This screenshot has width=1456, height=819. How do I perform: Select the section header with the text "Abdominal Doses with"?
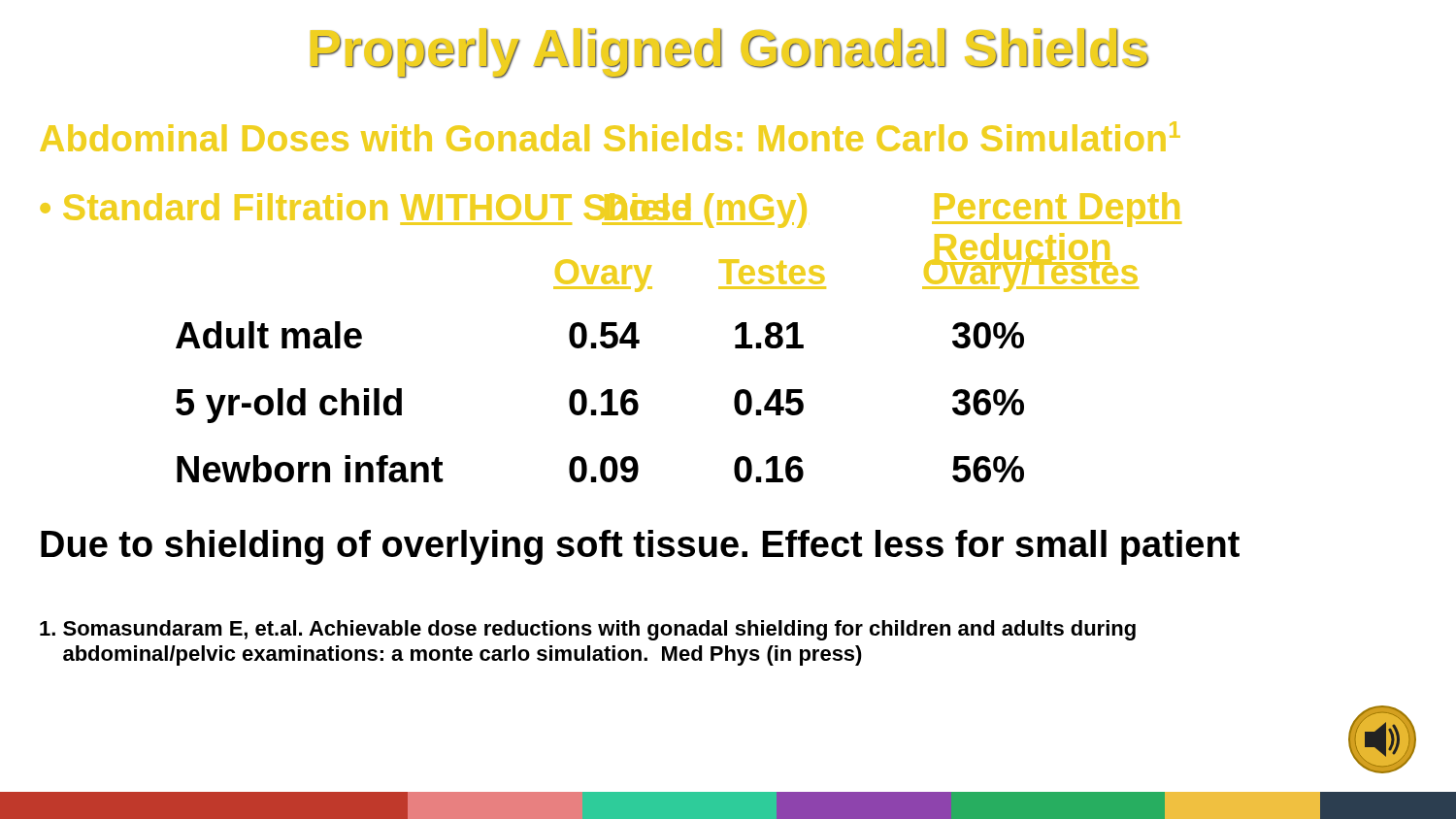(x=610, y=138)
